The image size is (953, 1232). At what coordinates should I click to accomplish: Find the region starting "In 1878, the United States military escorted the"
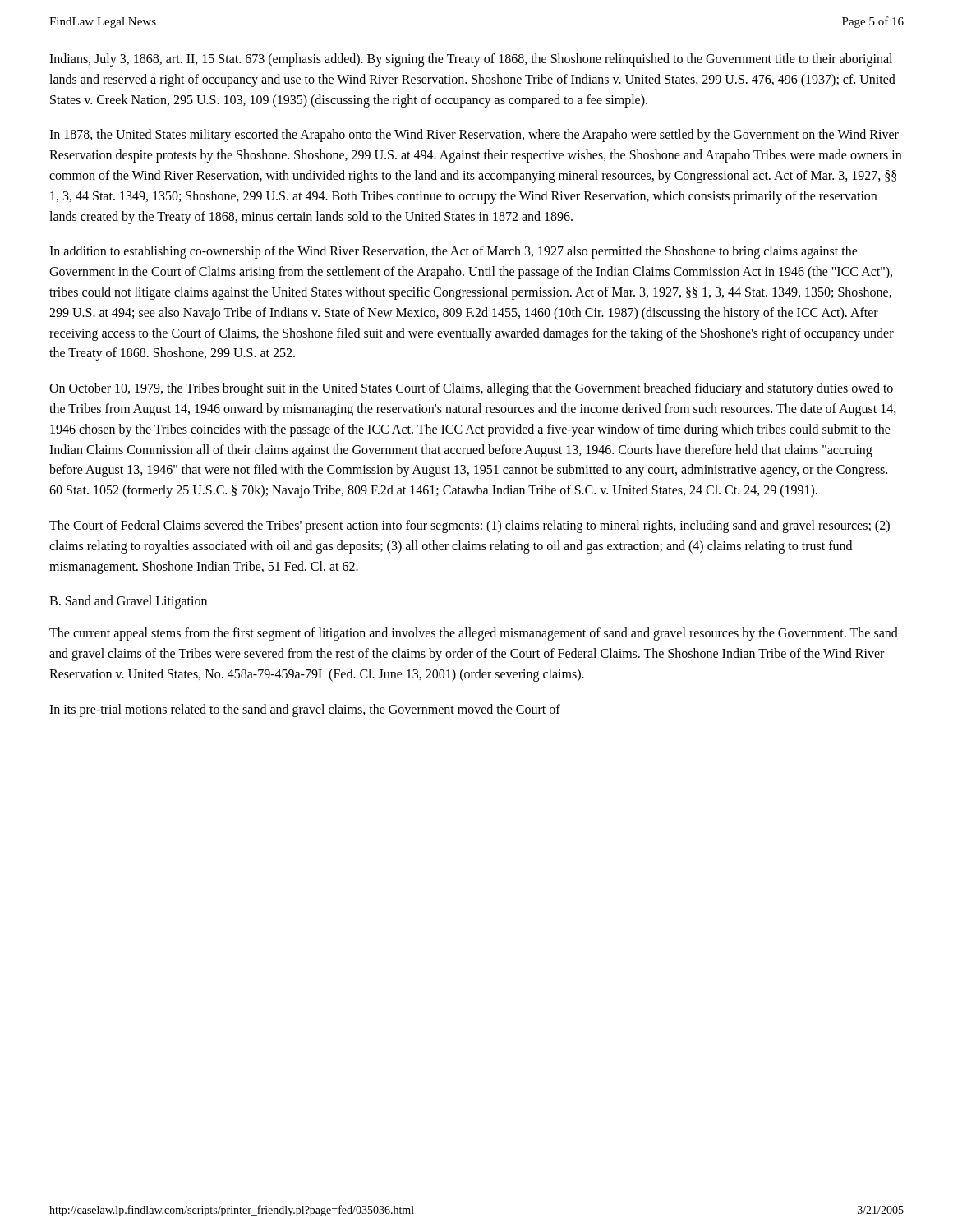475,175
